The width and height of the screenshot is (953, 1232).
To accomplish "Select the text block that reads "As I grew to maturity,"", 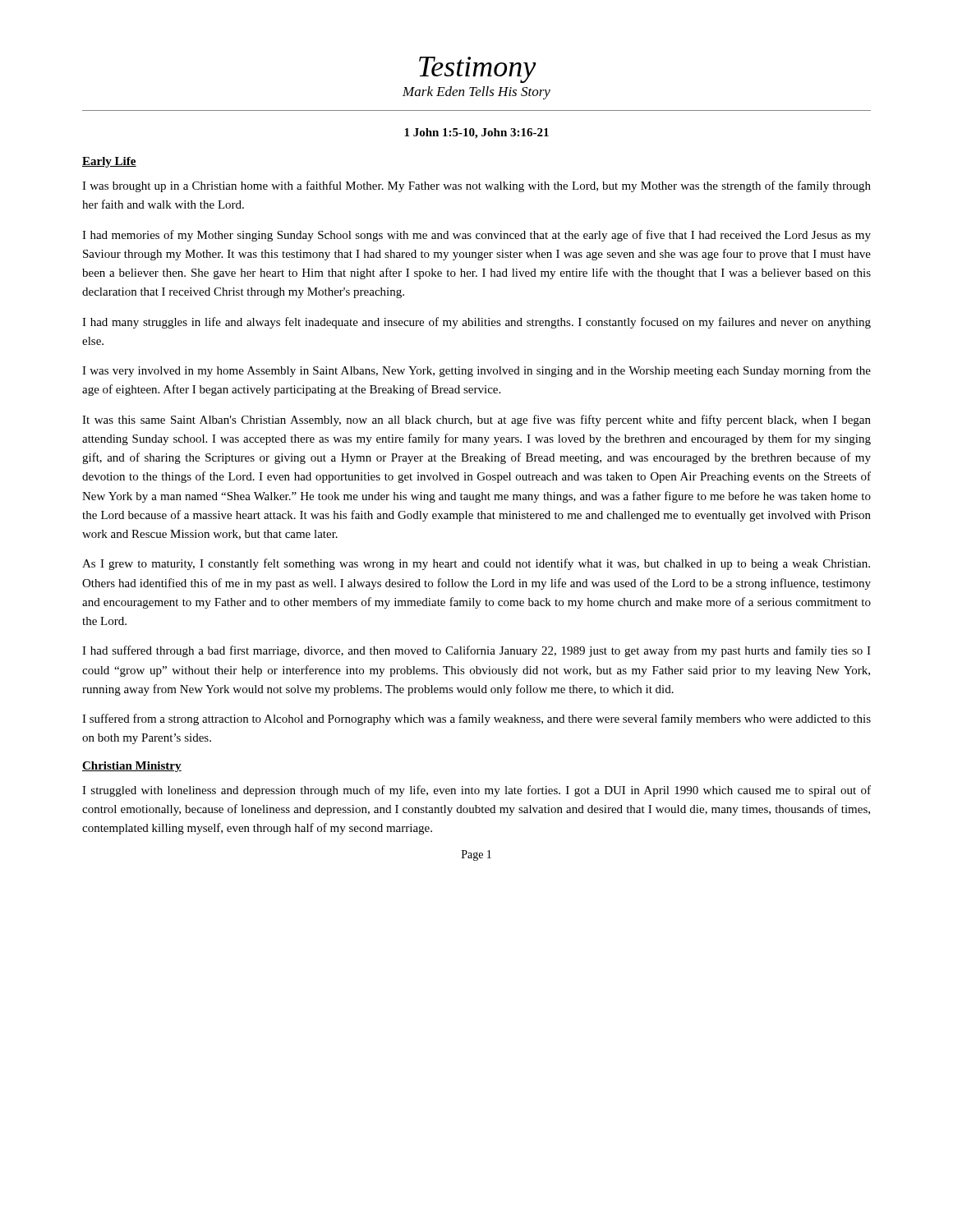I will [476, 592].
